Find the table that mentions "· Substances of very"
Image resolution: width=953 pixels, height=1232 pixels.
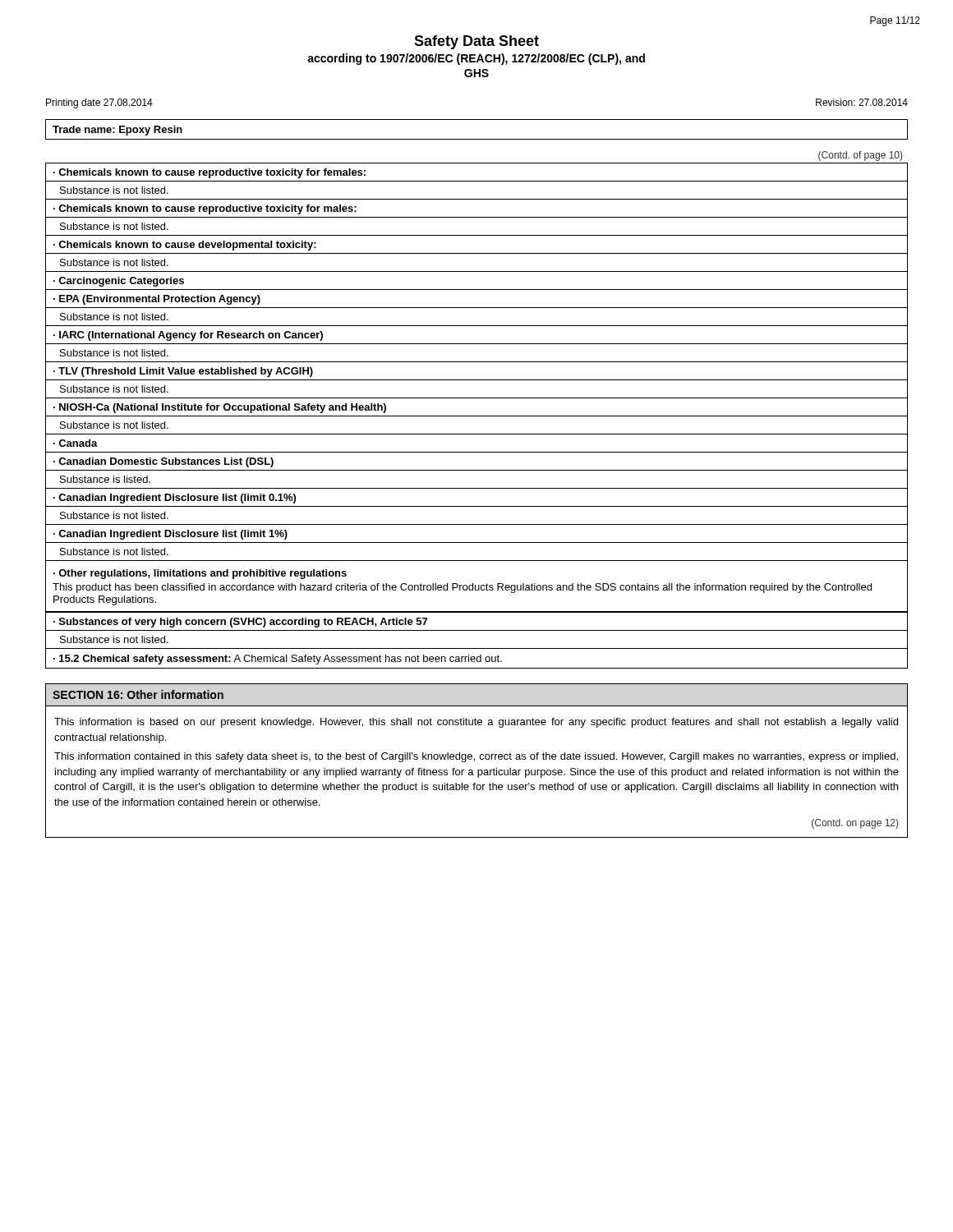tap(476, 630)
